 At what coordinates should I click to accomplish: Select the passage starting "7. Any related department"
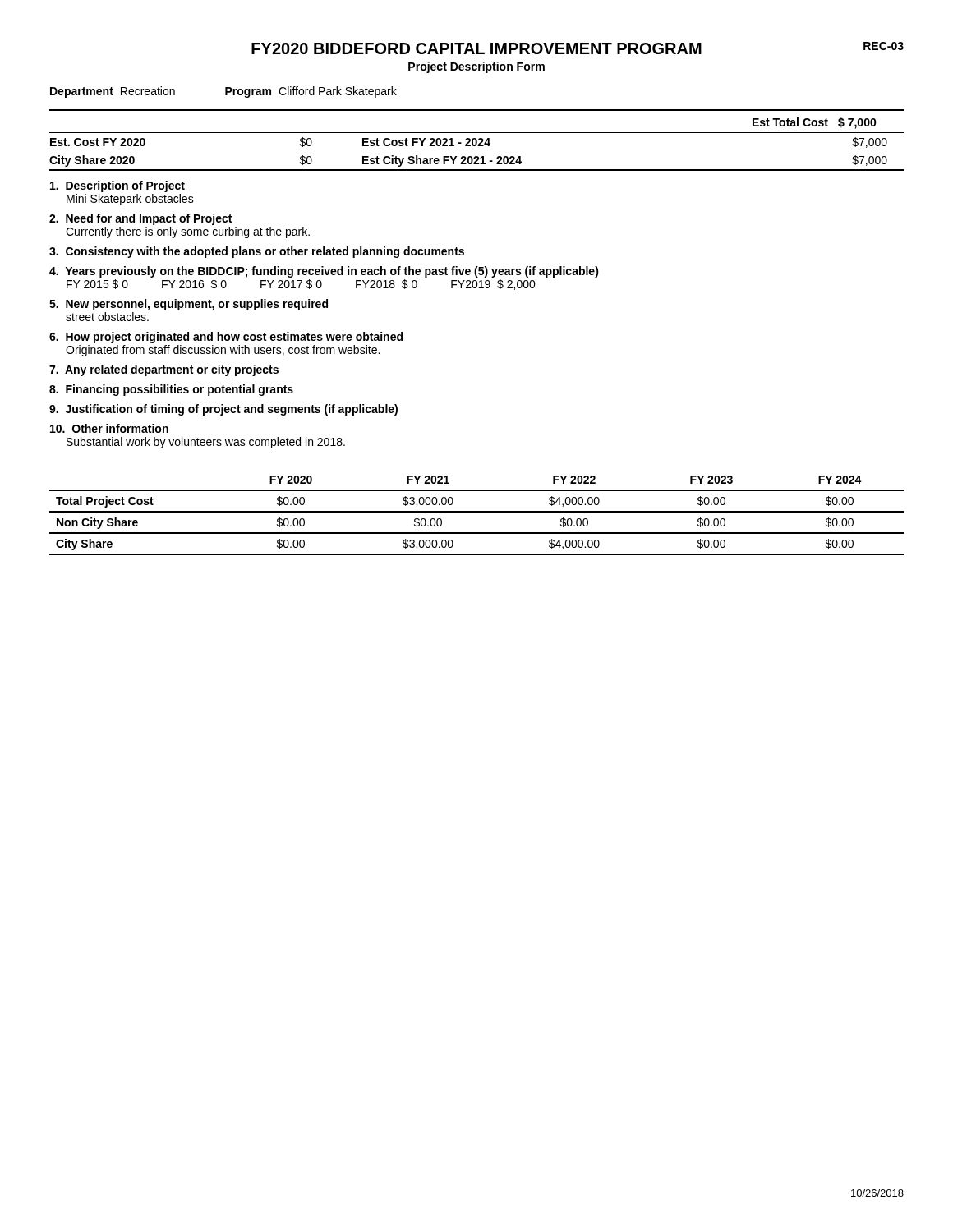point(164,370)
